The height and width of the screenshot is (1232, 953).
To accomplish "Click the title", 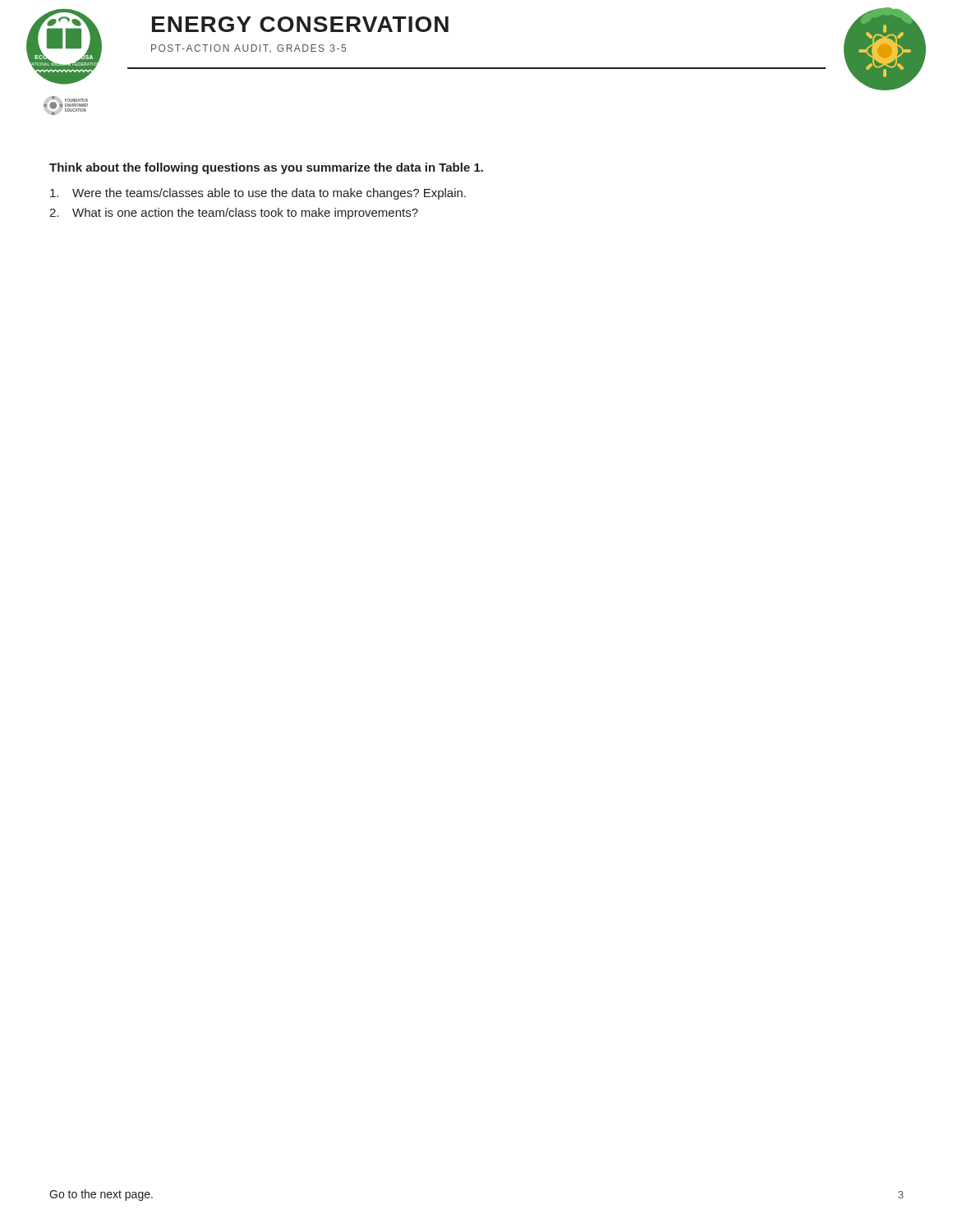I will point(476,25).
